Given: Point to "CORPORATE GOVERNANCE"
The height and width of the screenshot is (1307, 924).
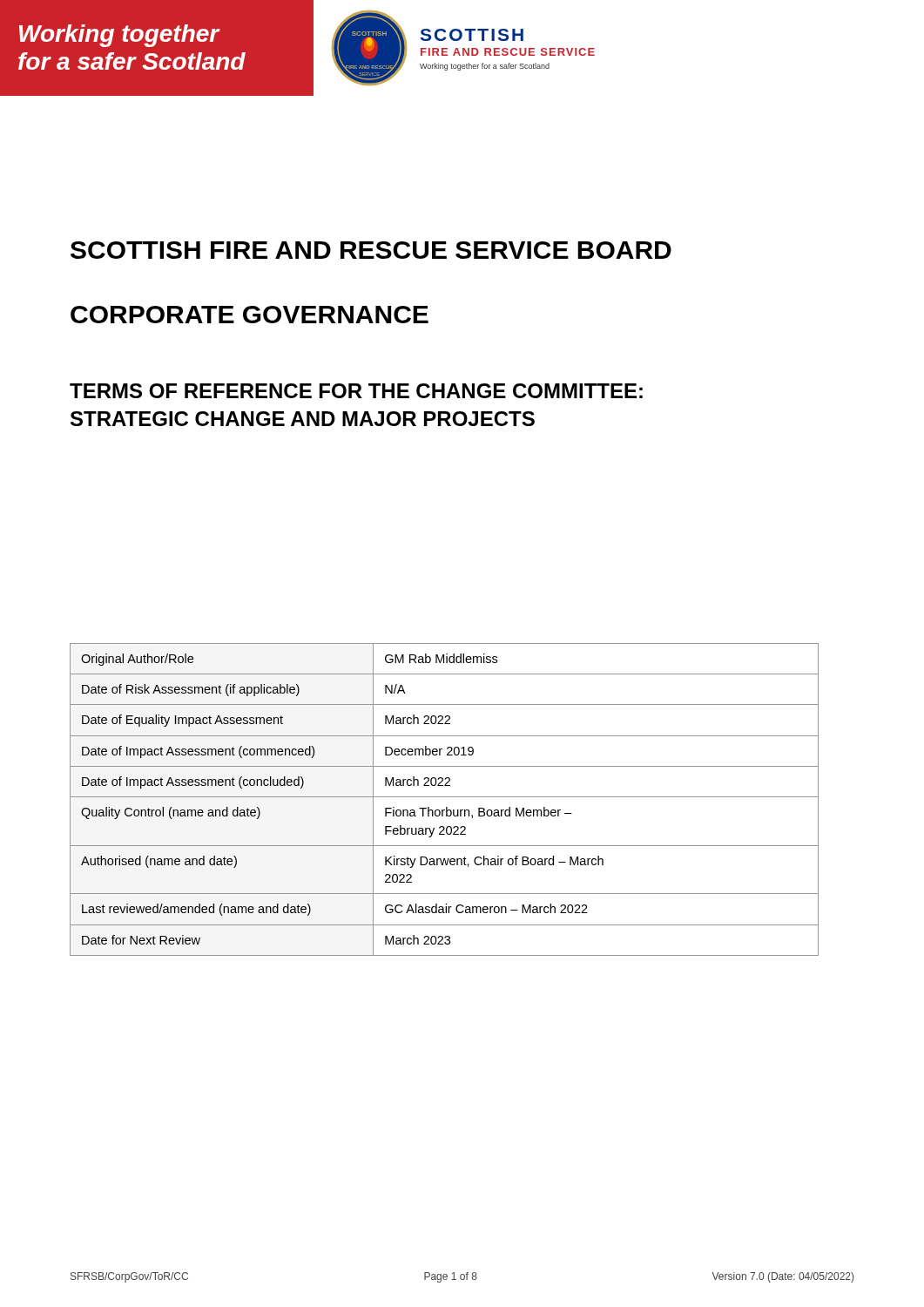Looking at the screenshot, I should click(249, 314).
